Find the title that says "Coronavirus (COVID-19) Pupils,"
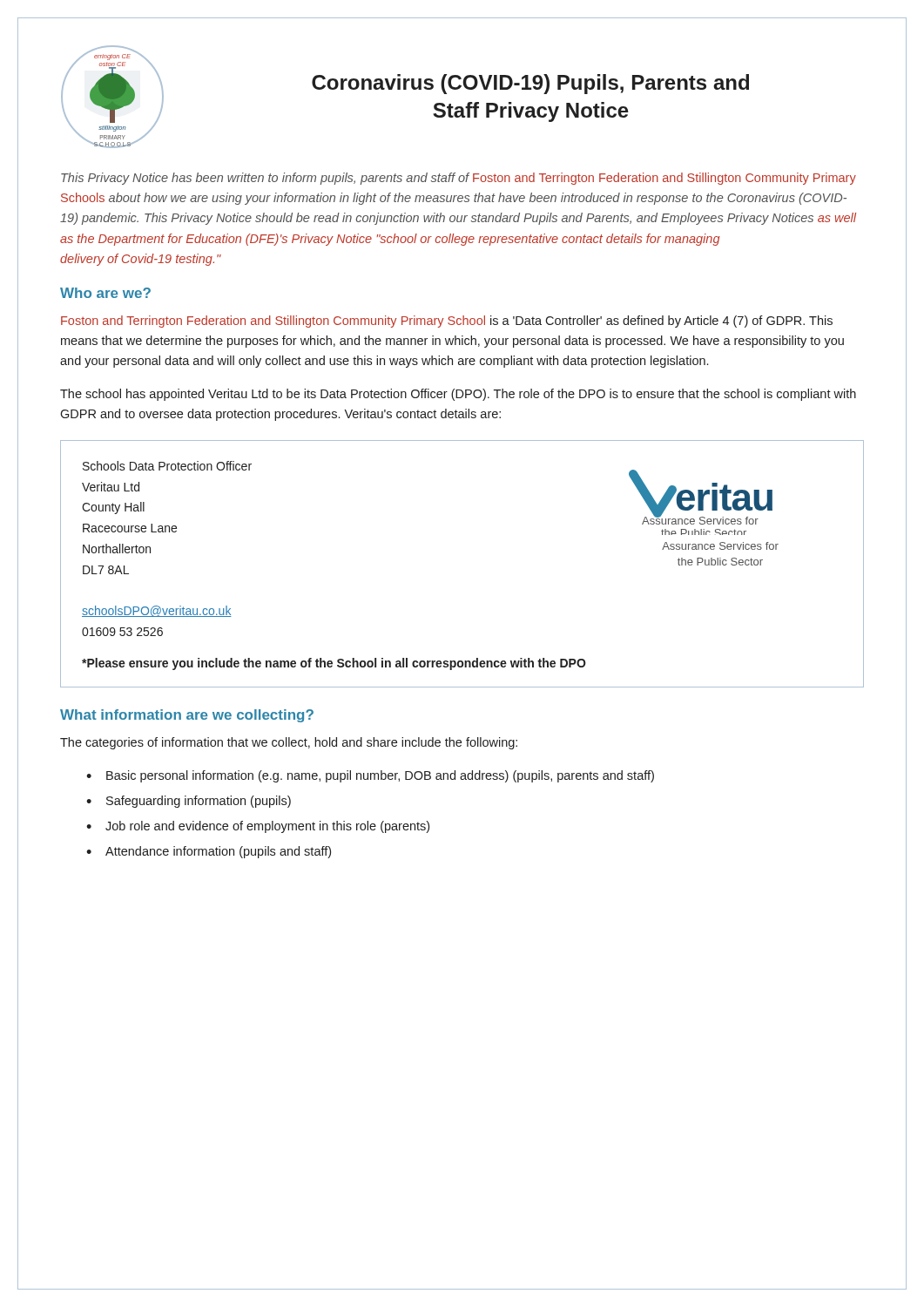 pos(531,97)
